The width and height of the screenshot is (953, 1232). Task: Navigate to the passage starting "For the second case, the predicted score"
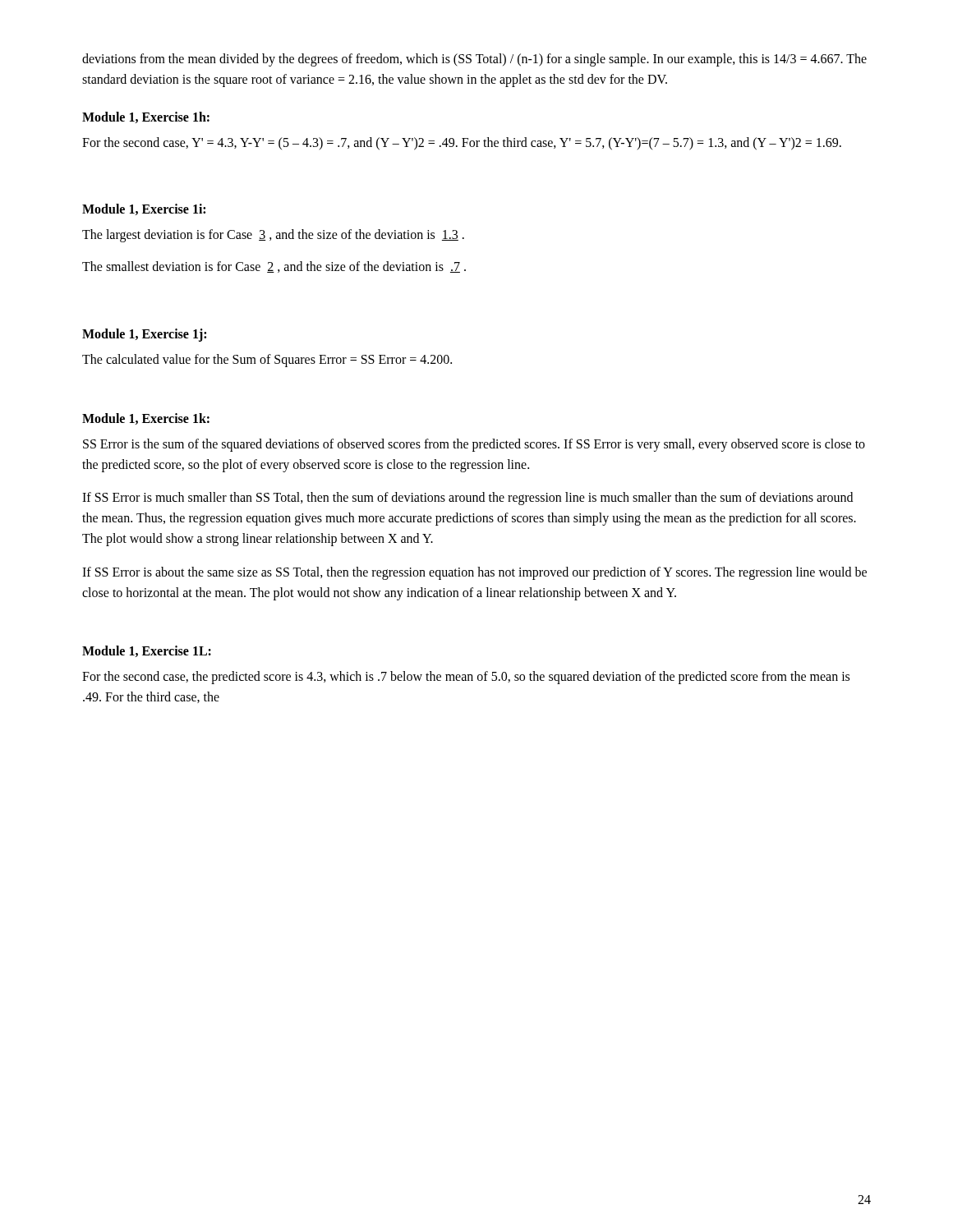[466, 687]
